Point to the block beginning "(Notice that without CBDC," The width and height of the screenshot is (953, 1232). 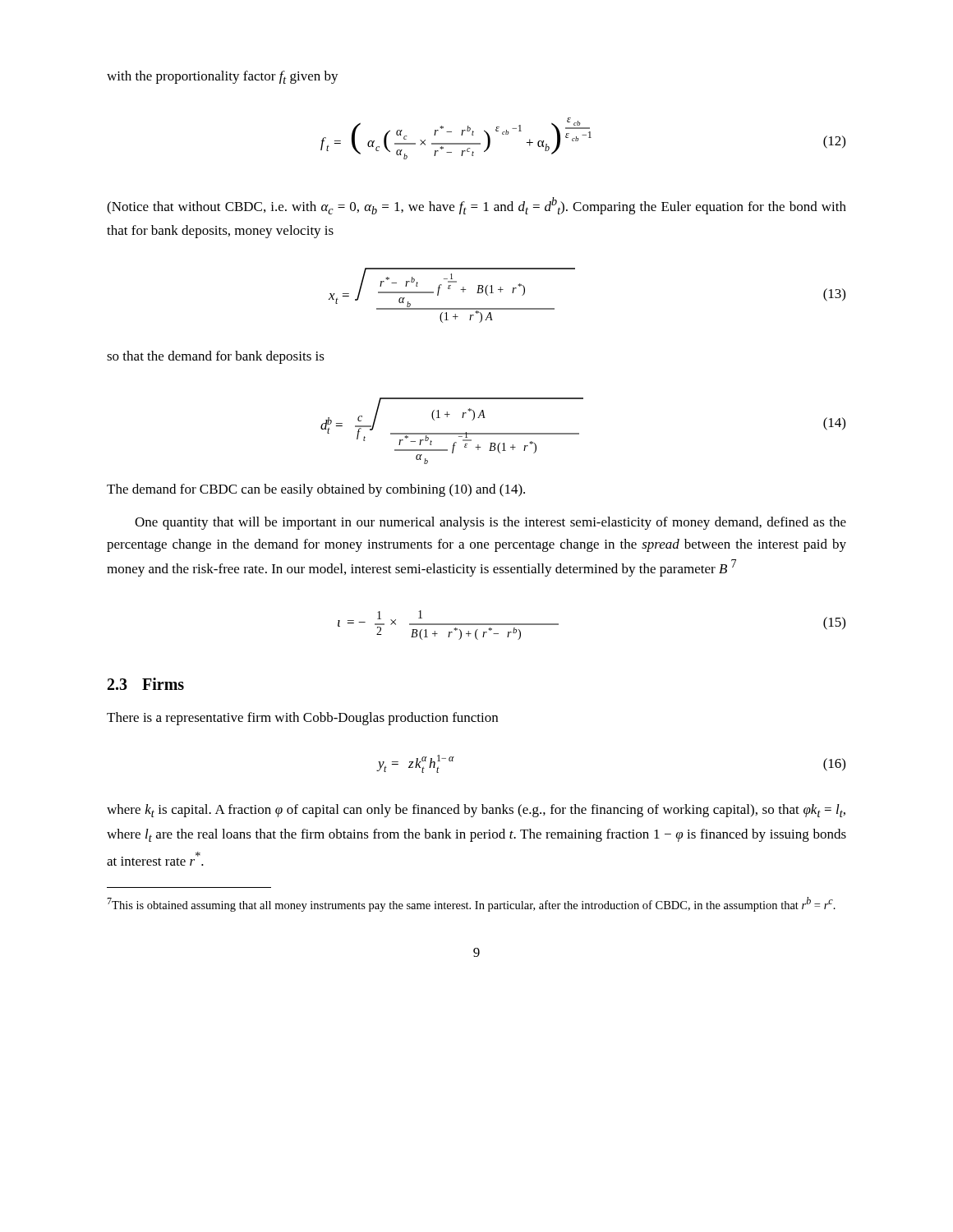coord(476,218)
